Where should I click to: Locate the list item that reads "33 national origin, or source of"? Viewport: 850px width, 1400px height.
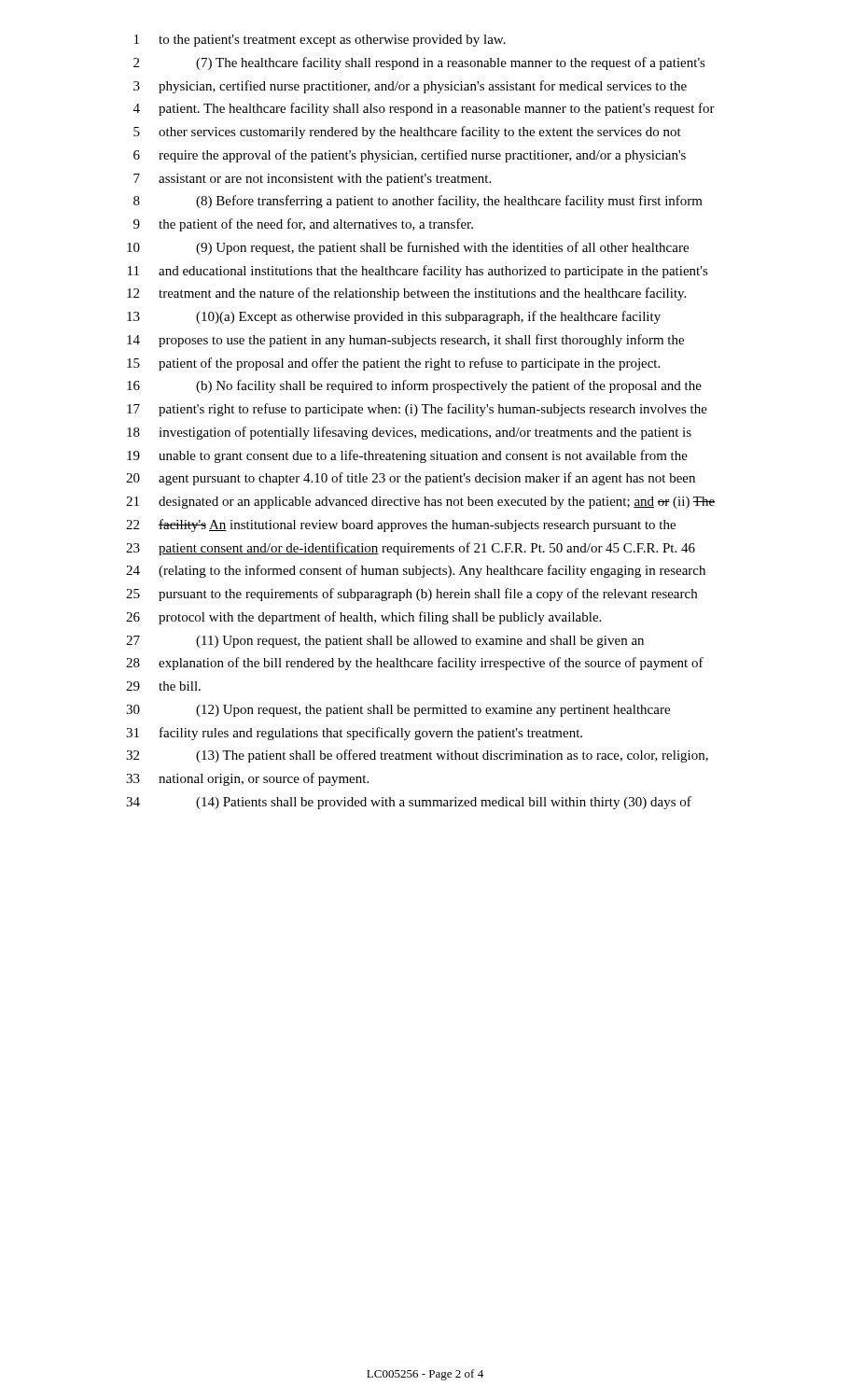[247, 779]
